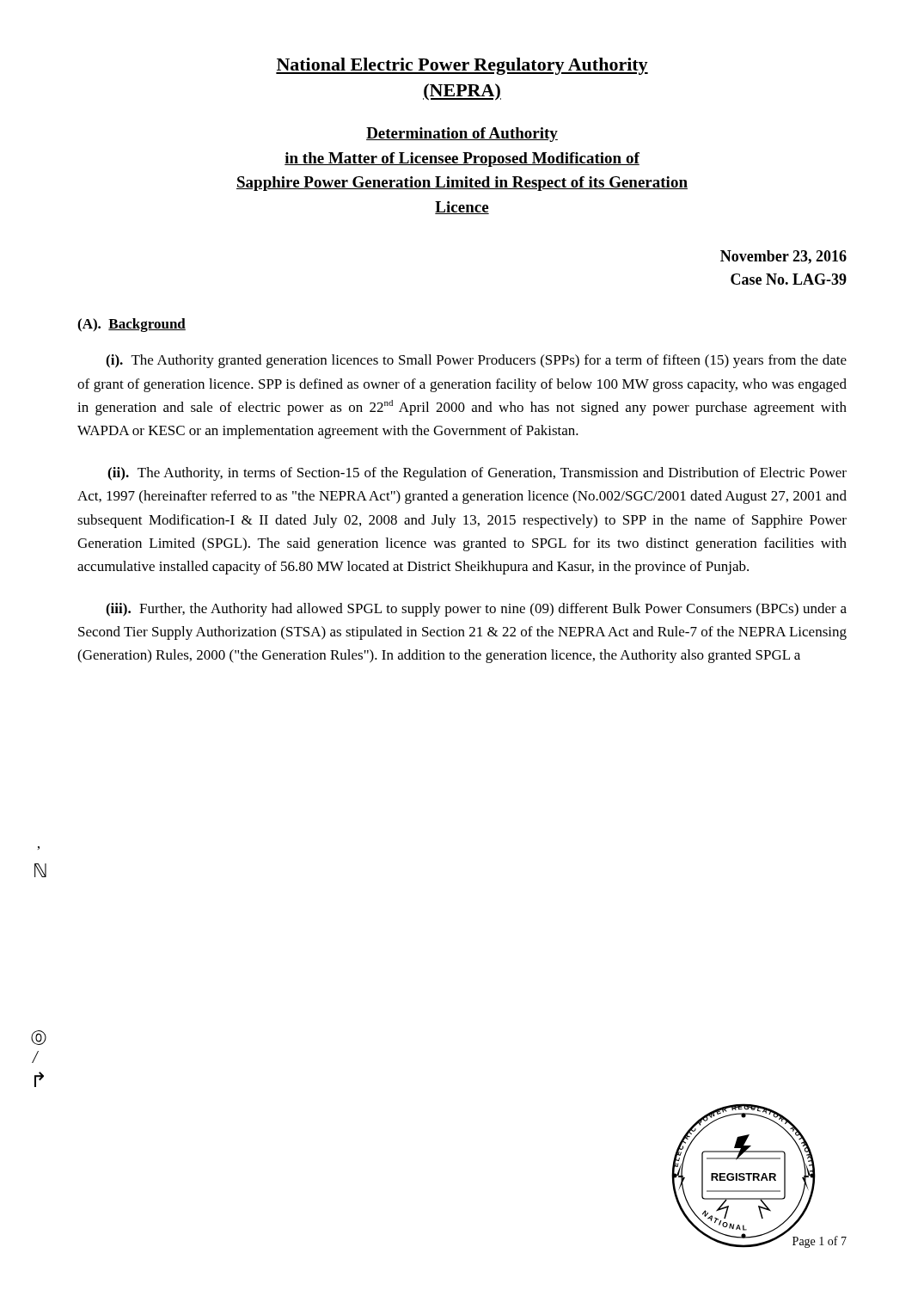Point to the text starting "November 23, 2016 Case No."
Viewport: 924px width, 1290px height.
tap(783, 268)
